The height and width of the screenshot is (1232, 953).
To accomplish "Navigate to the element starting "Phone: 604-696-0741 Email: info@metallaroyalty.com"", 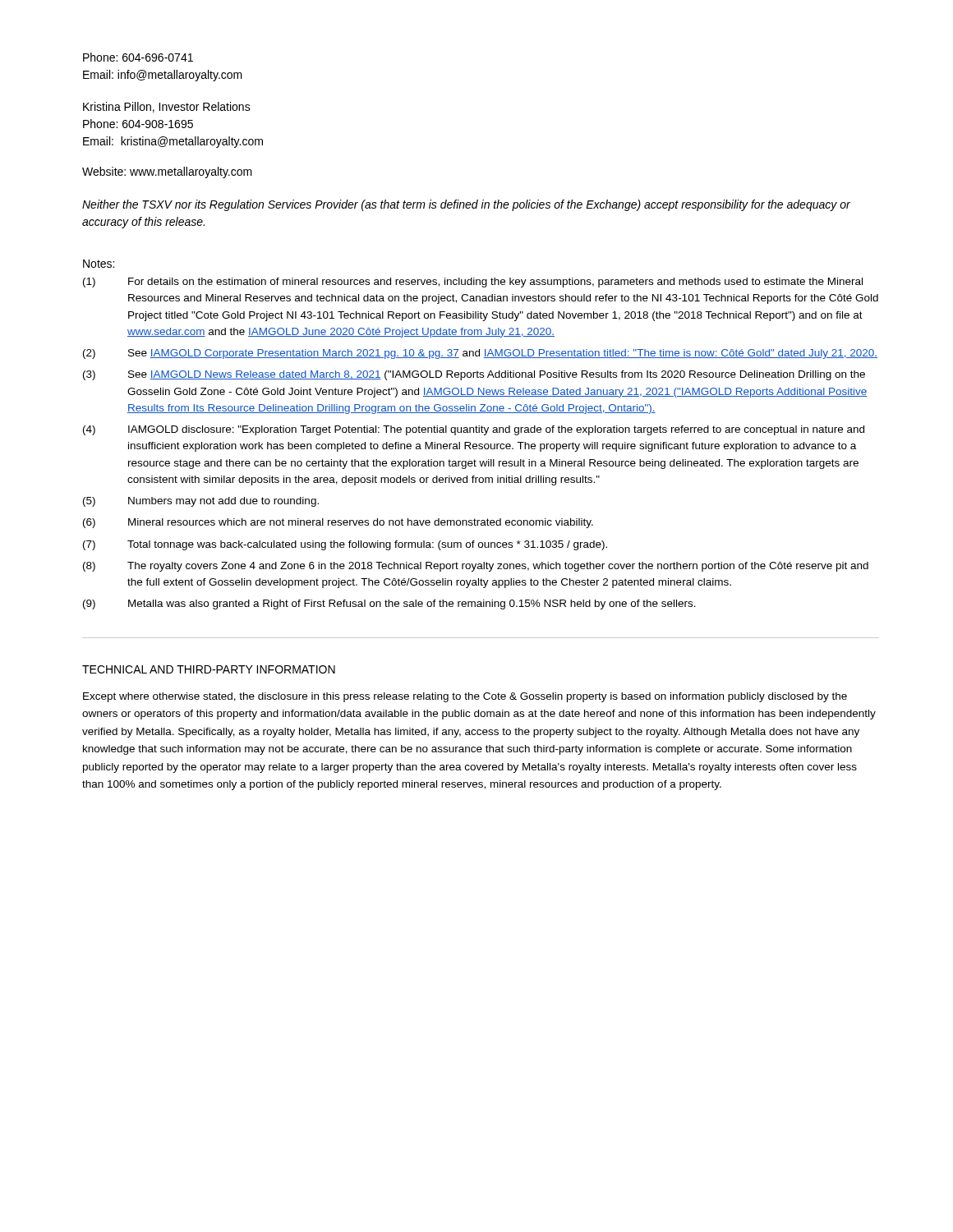I will coord(162,66).
